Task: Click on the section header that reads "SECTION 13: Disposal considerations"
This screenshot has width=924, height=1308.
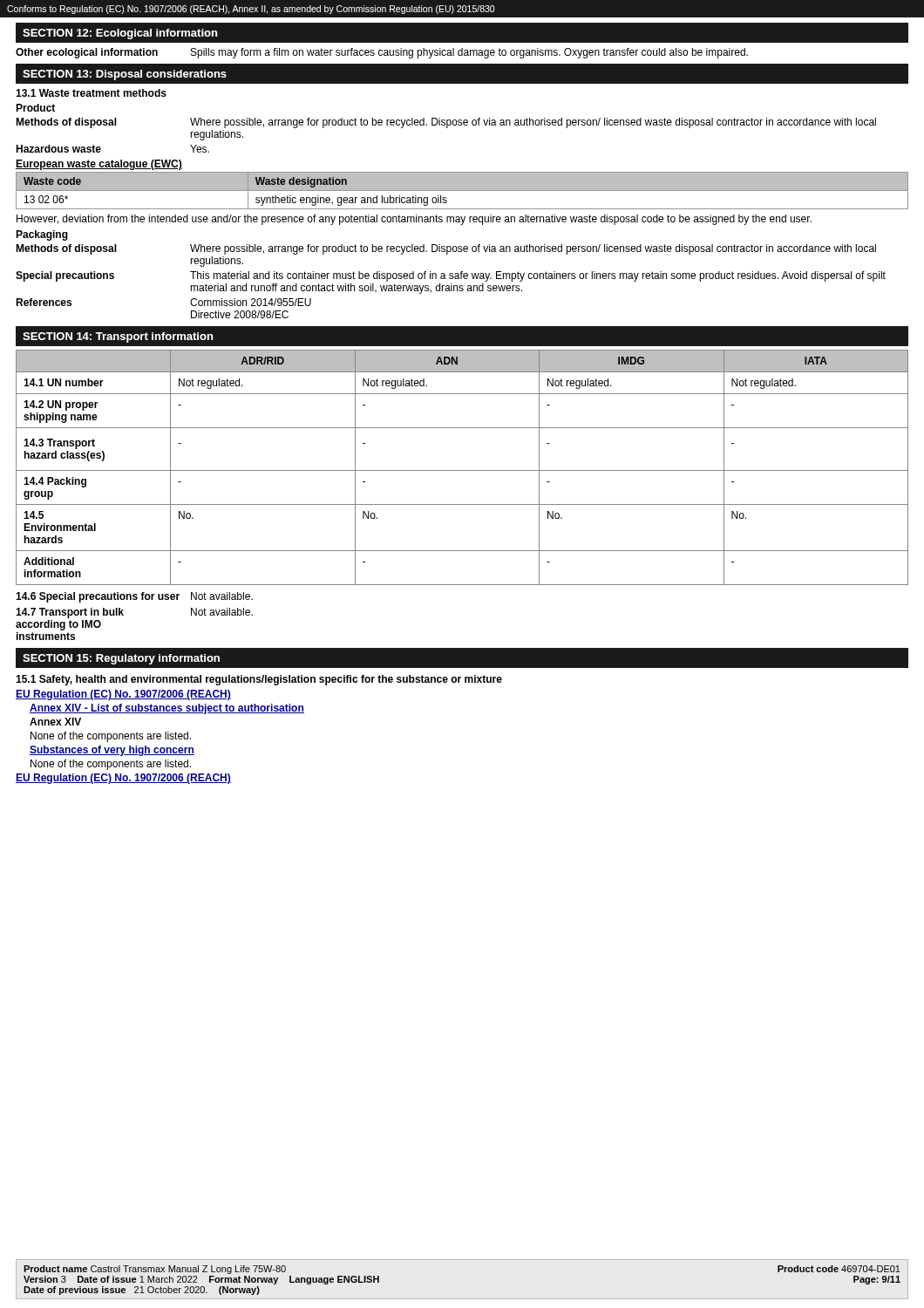Action: [125, 74]
